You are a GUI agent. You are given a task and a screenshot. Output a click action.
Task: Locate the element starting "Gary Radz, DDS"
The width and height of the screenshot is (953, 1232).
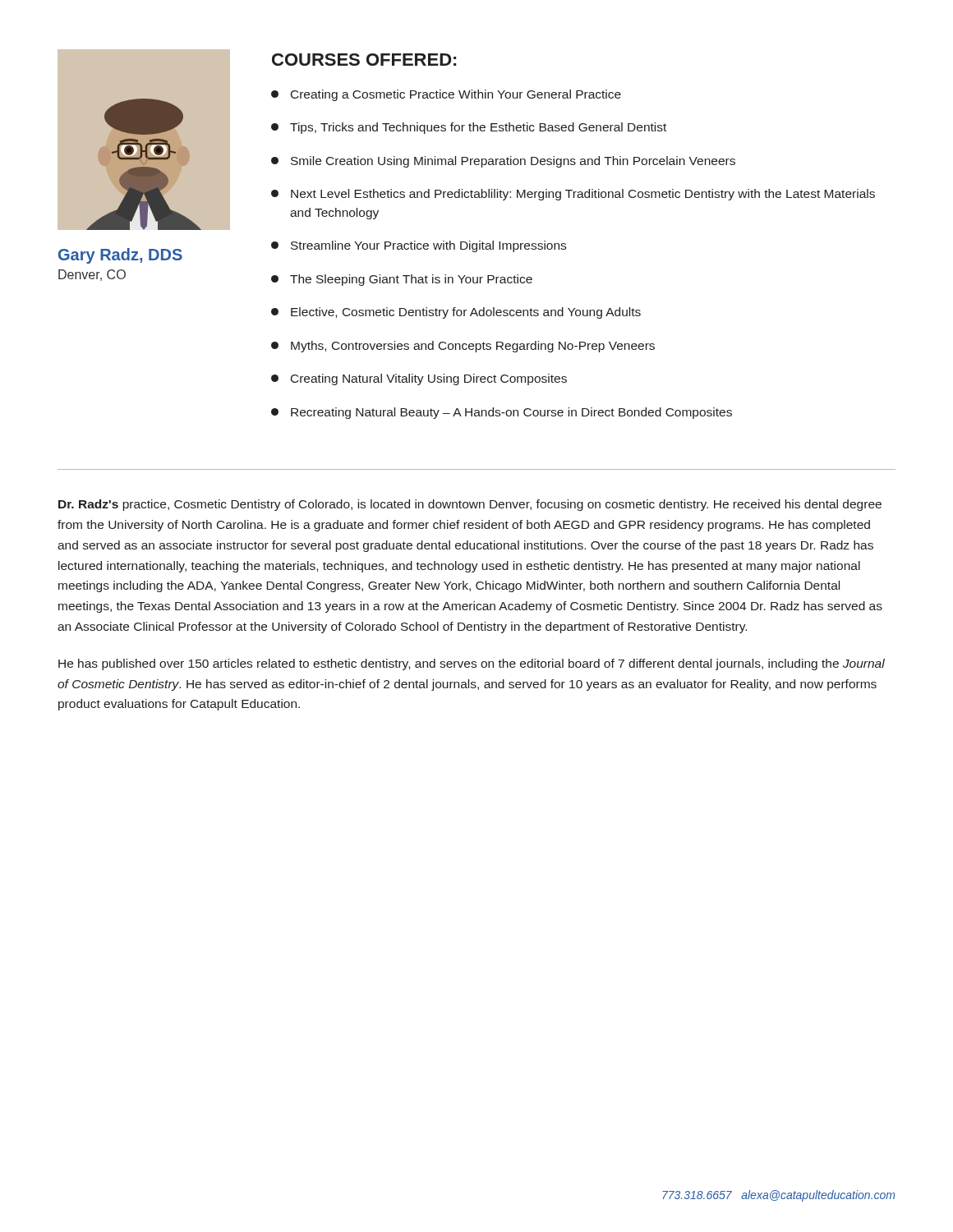tap(120, 255)
